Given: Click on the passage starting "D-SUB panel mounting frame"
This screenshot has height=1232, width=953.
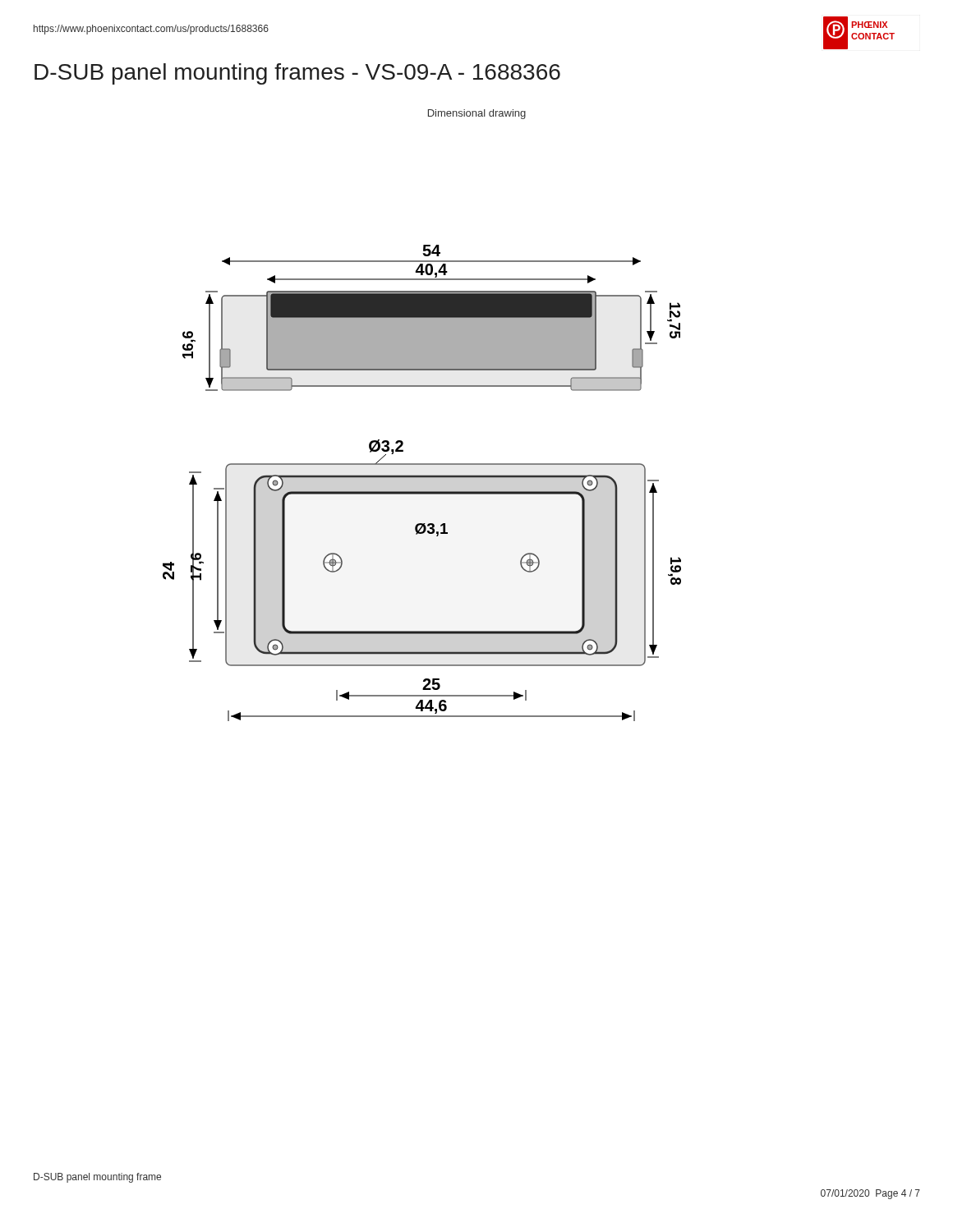Looking at the screenshot, I should (97, 1177).
